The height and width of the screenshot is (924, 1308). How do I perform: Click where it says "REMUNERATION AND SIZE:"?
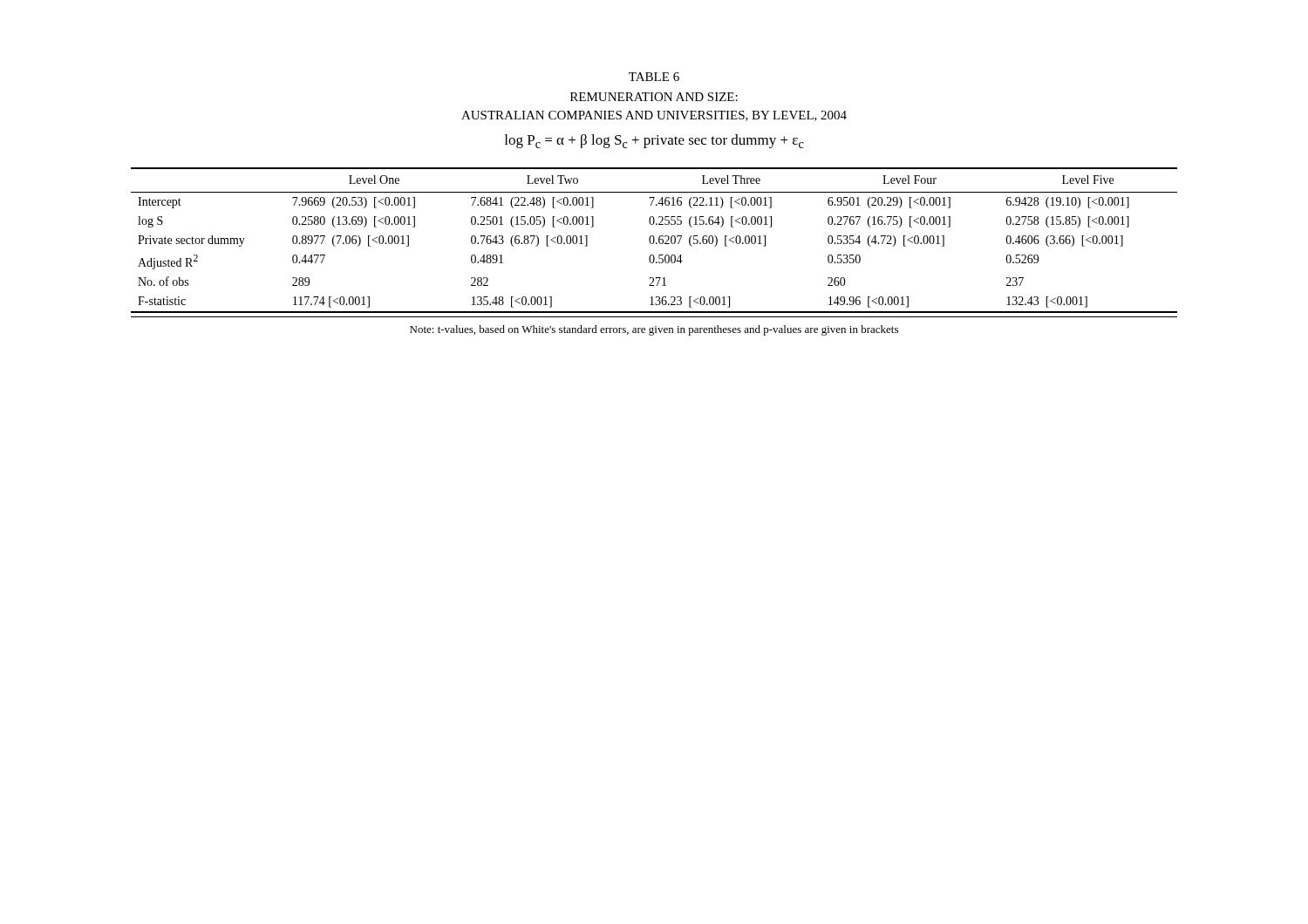click(654, 97)
